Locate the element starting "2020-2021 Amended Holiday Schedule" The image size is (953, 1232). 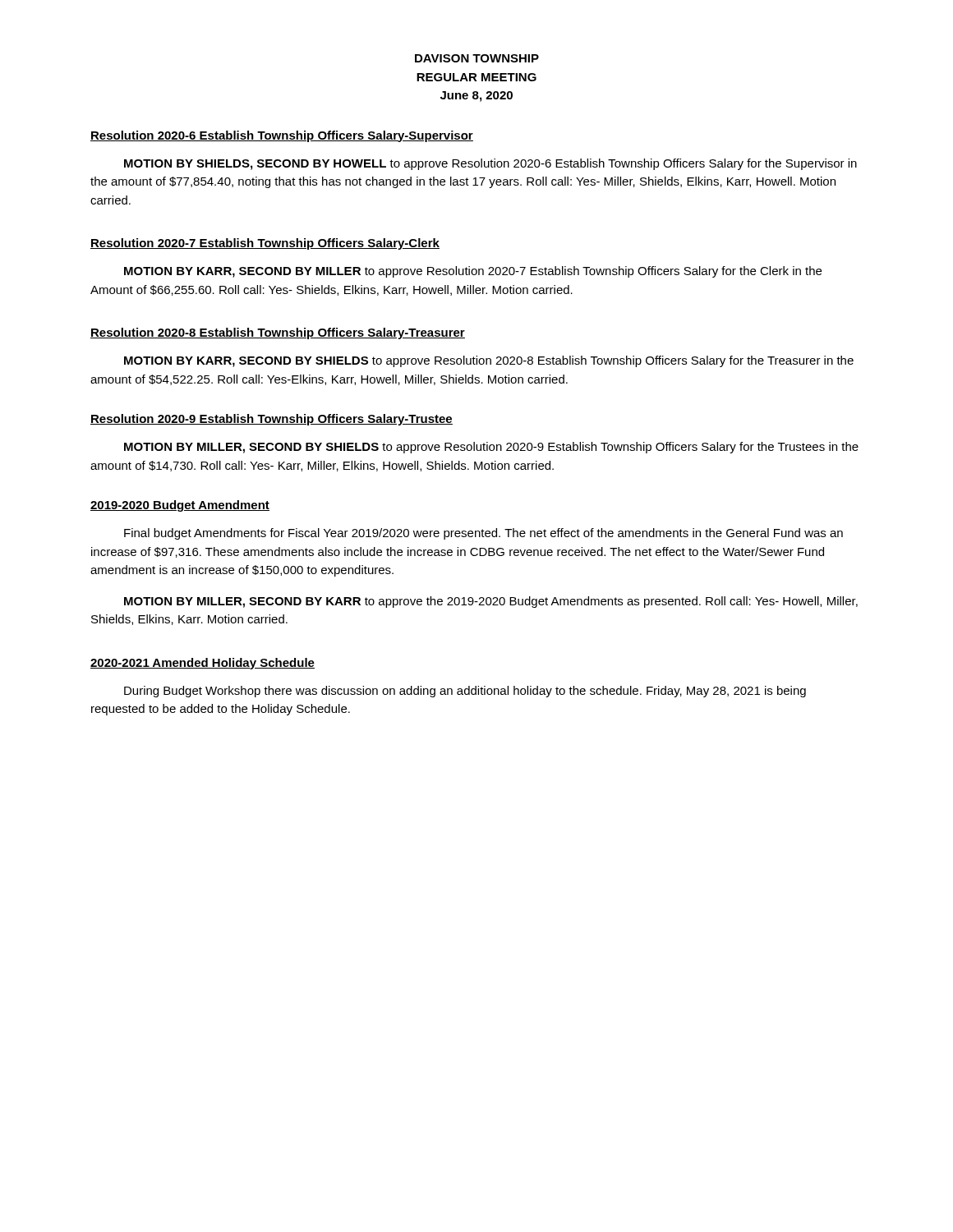(x=202, y=662)
